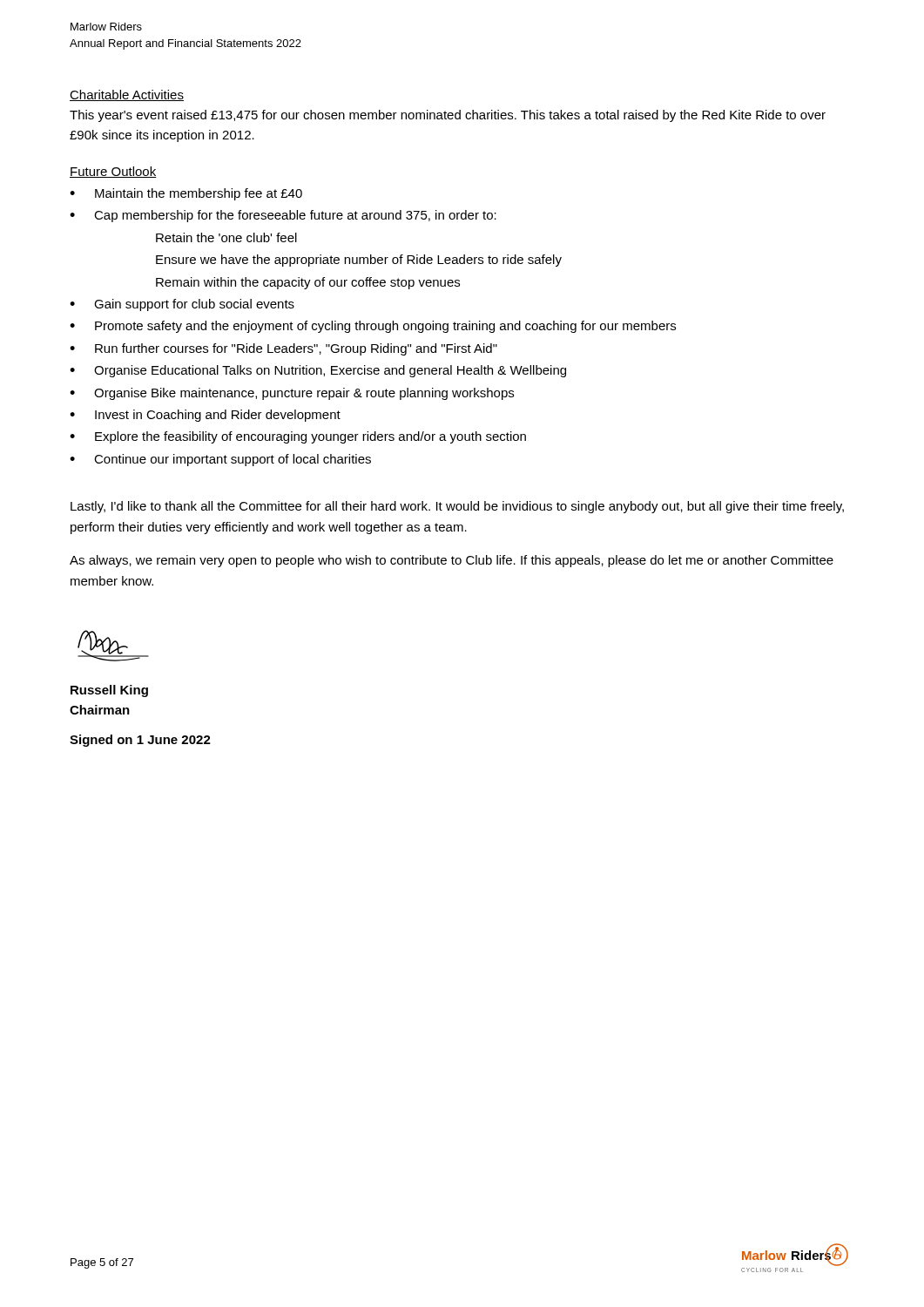Select the illustration
924x1307 pixels.
click(x=462, y=643)
